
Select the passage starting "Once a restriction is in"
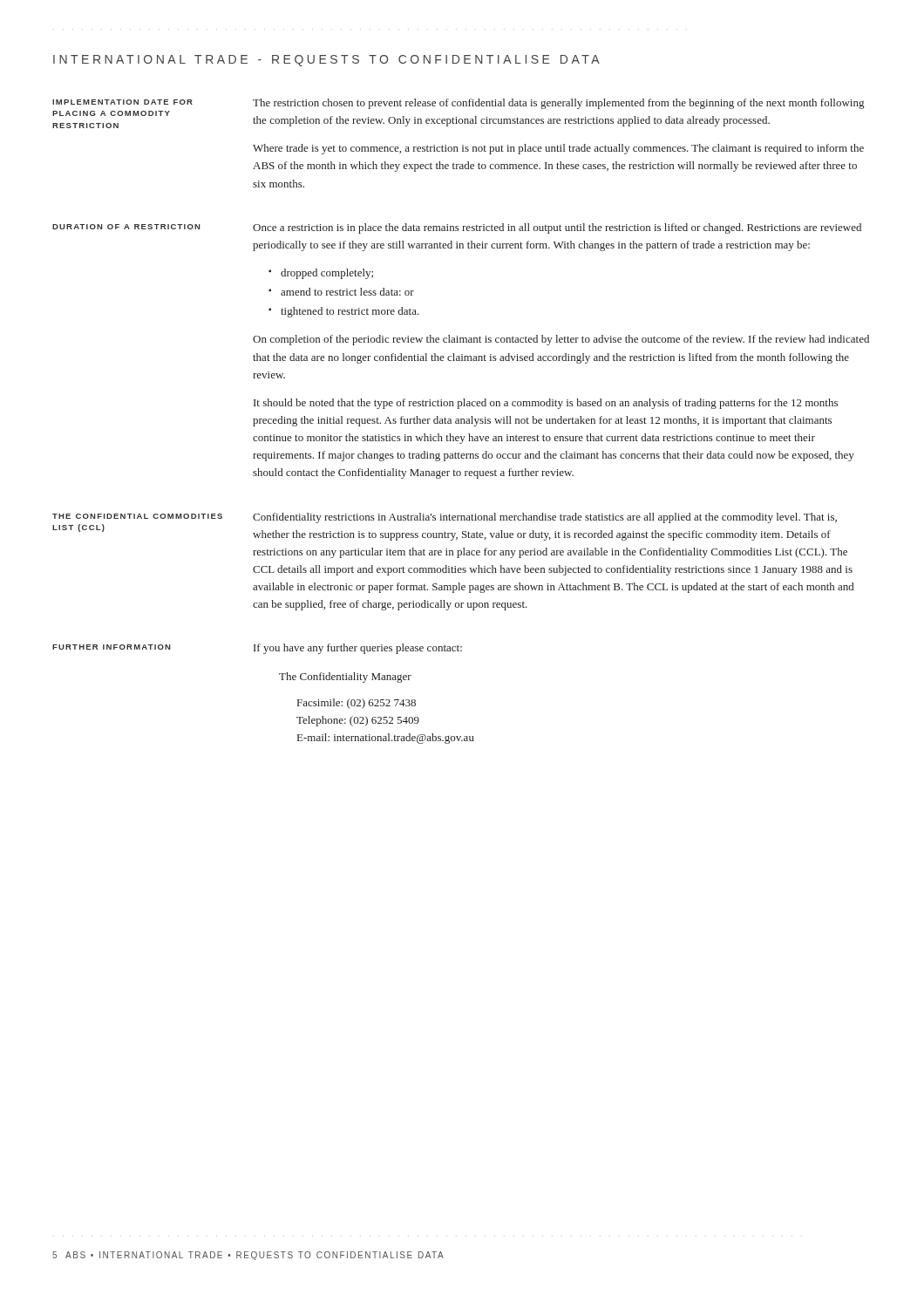(562, 236)
